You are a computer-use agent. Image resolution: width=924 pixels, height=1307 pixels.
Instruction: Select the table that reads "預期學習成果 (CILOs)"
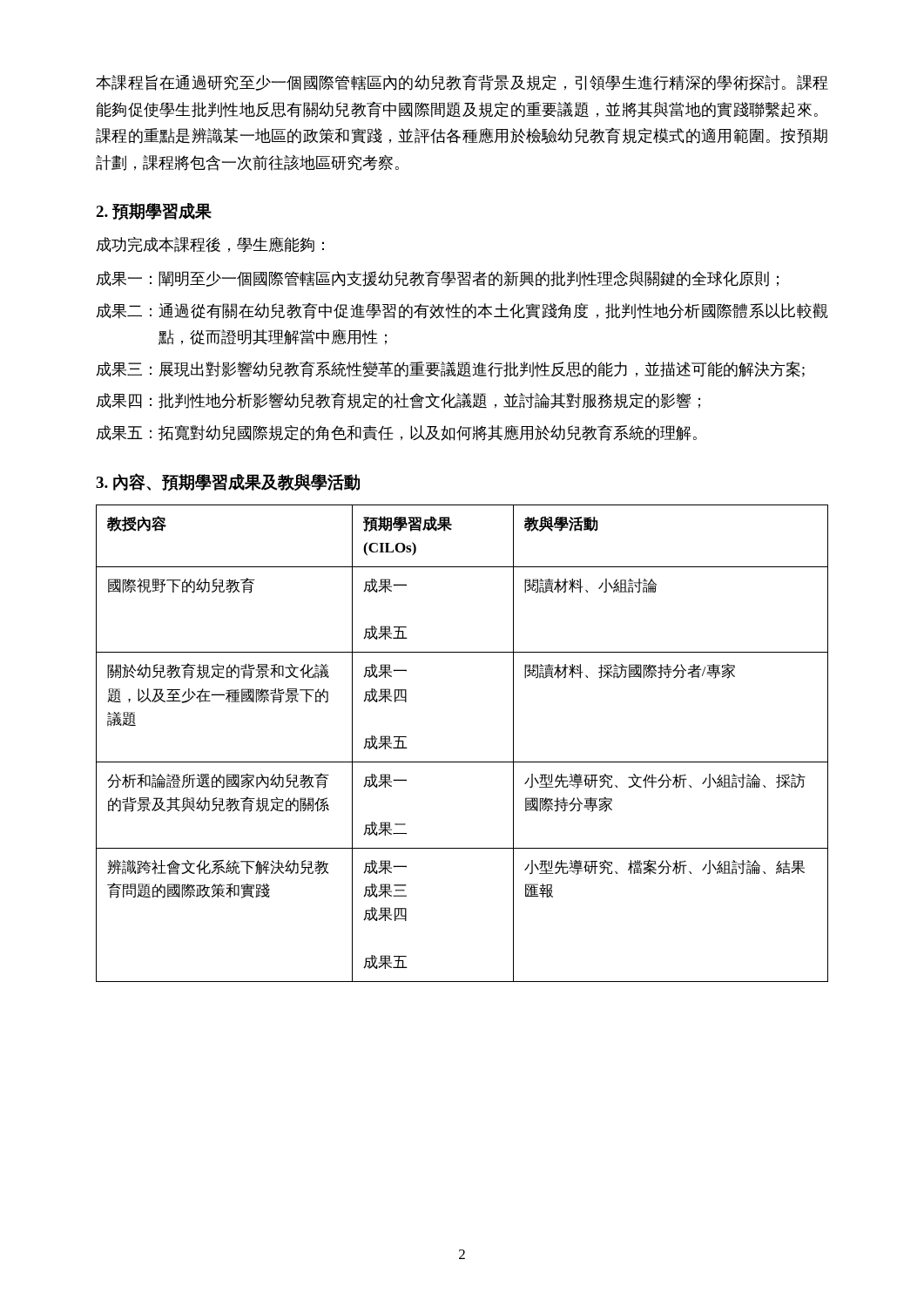coord(462,743)
